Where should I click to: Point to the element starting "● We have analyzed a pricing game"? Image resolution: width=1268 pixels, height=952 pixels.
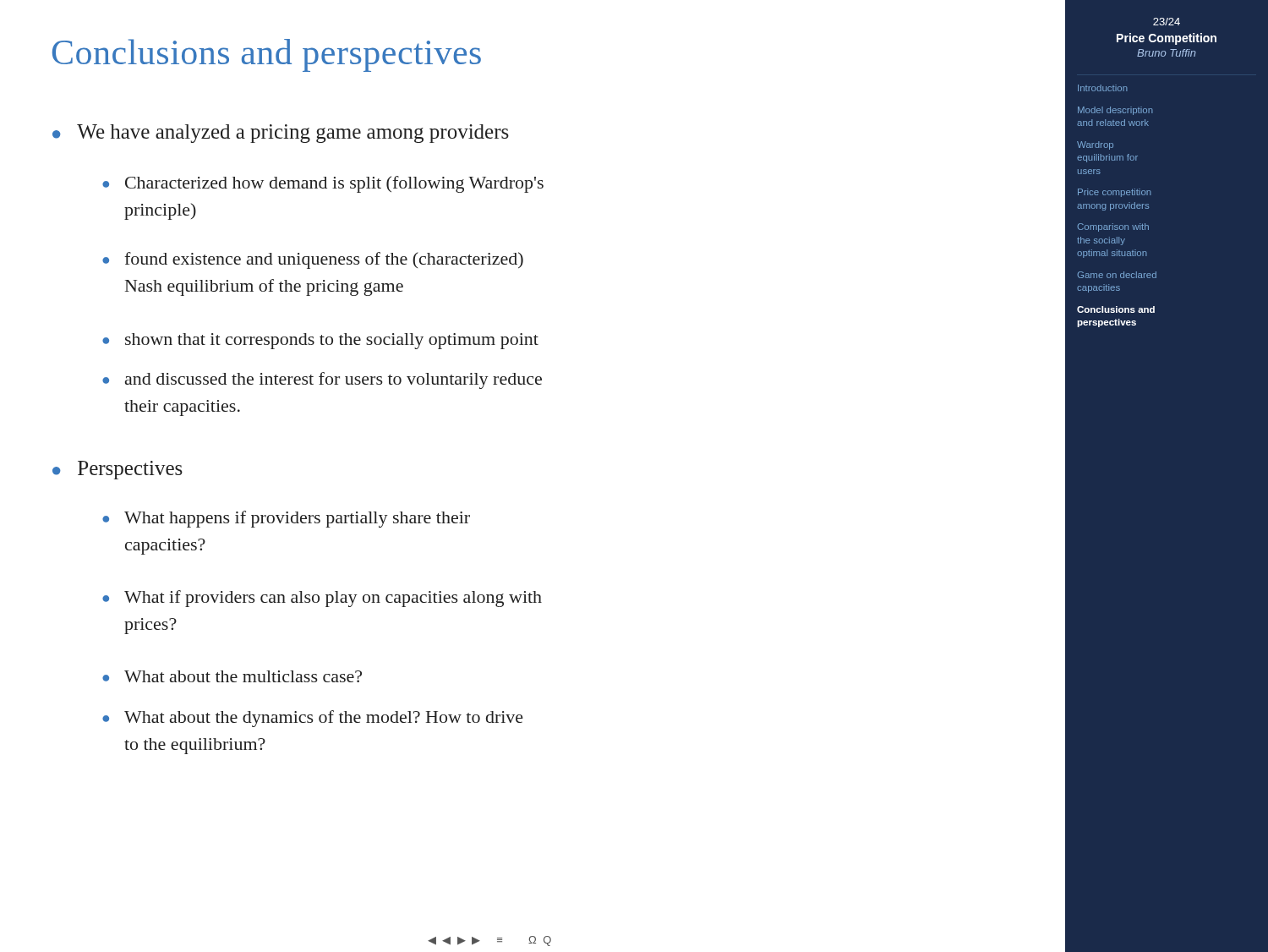(x=280, y=132)
